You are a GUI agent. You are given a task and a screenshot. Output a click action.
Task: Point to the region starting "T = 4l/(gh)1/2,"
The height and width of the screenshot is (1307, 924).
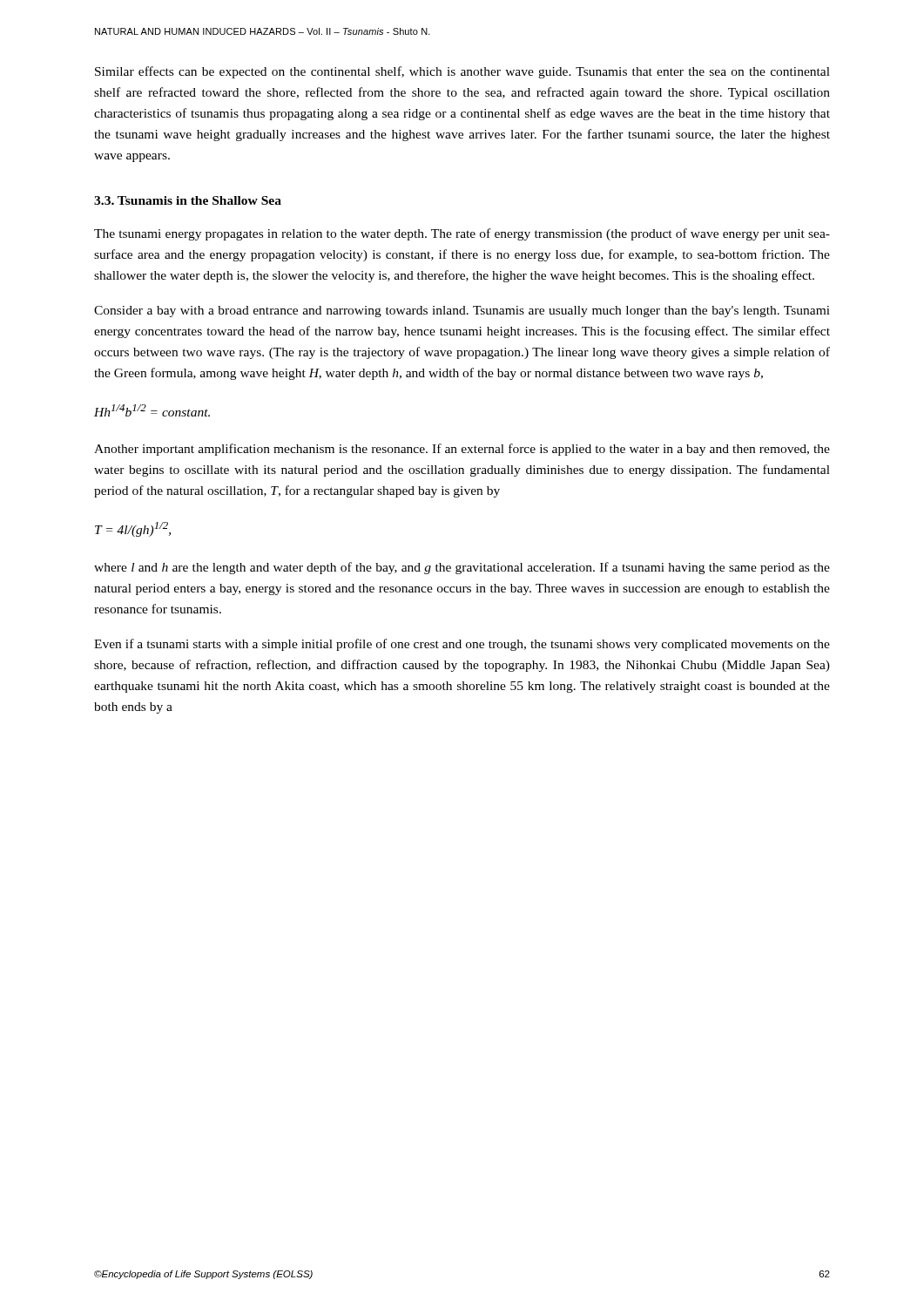click(x=133, y=528)
